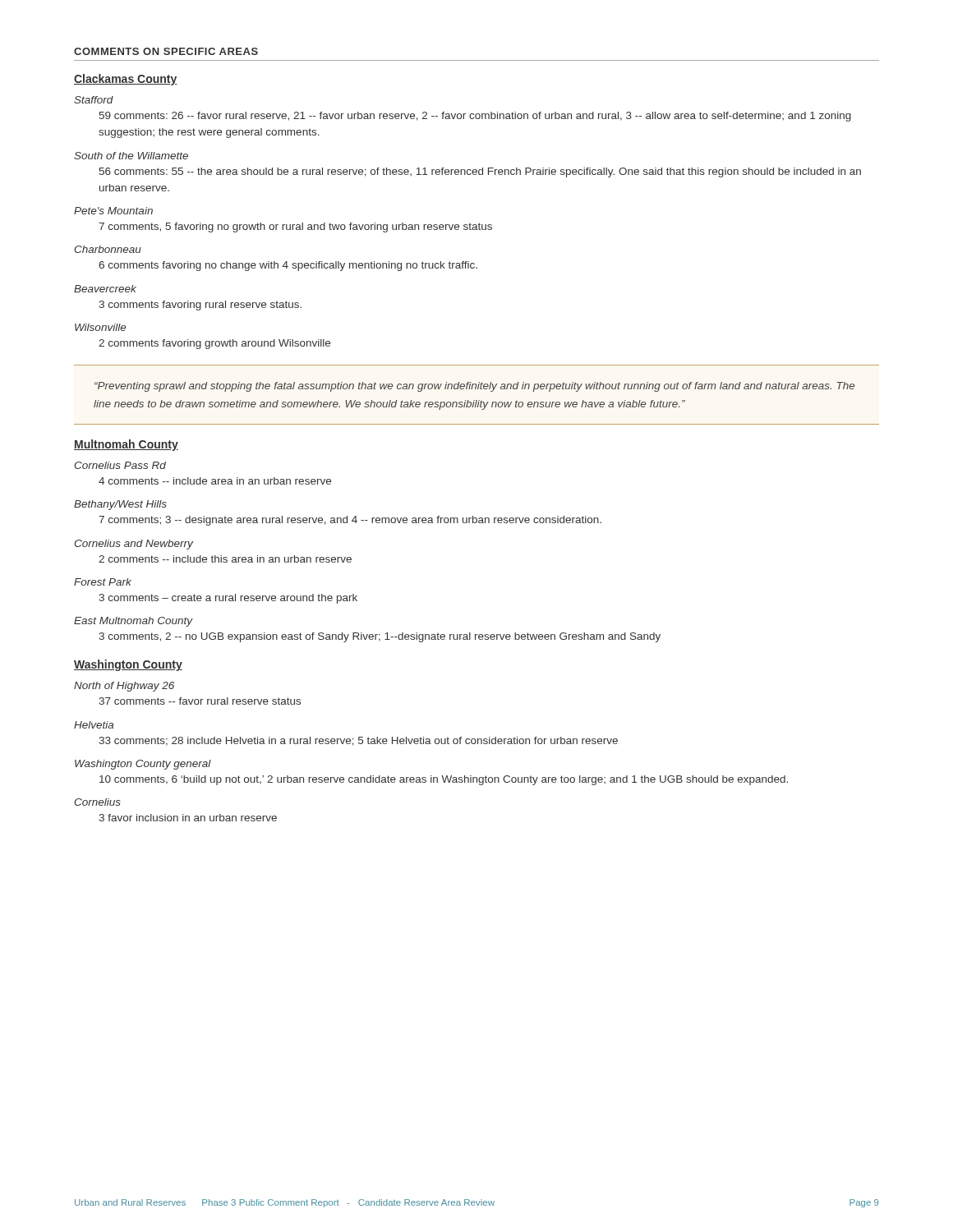Point to the text starting "North of Highway 26"
The width and height of the screenshot is (953, 1232).
[x=124, y=686]
